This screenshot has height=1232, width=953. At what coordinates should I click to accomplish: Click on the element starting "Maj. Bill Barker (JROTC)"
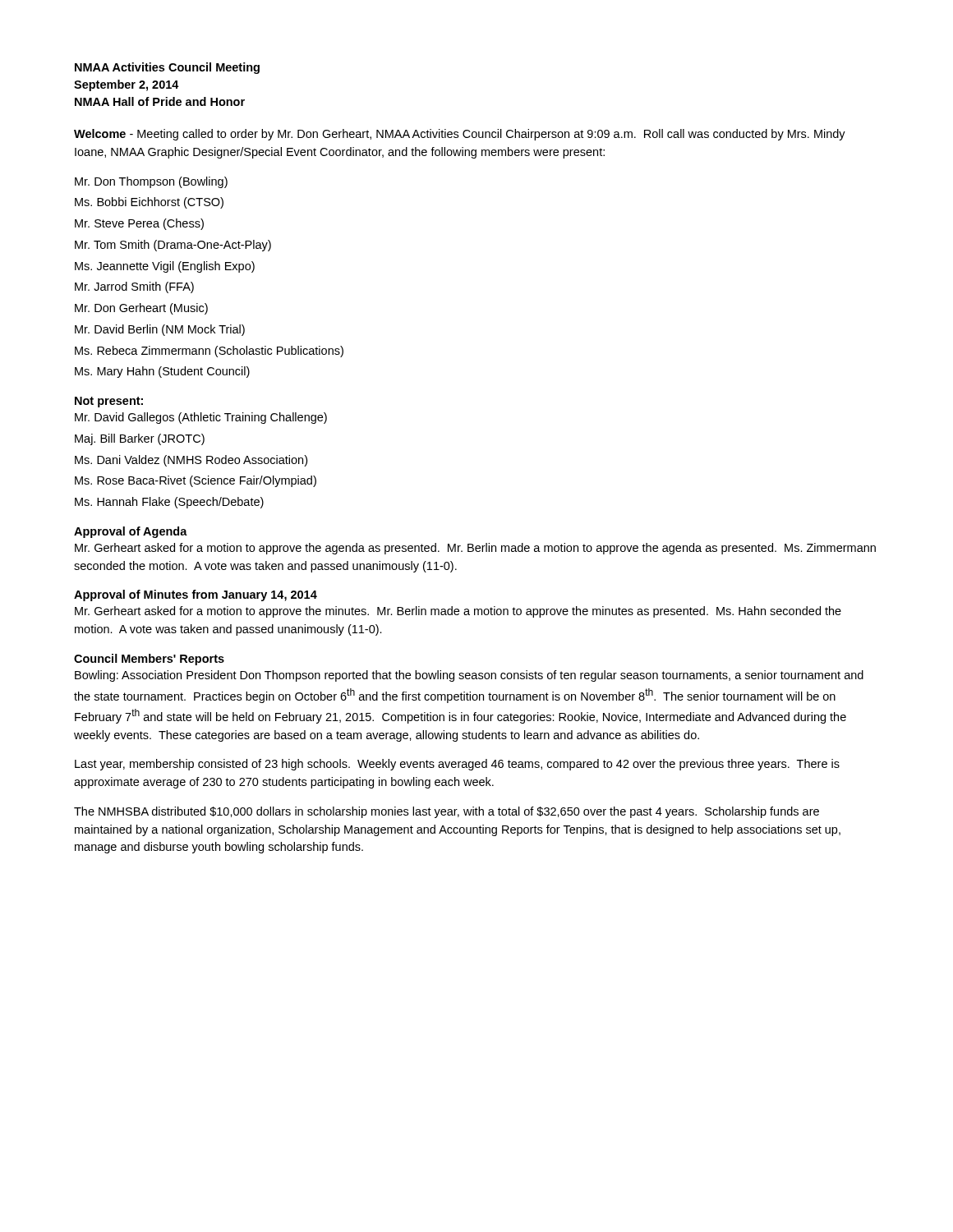coord(139,438)
